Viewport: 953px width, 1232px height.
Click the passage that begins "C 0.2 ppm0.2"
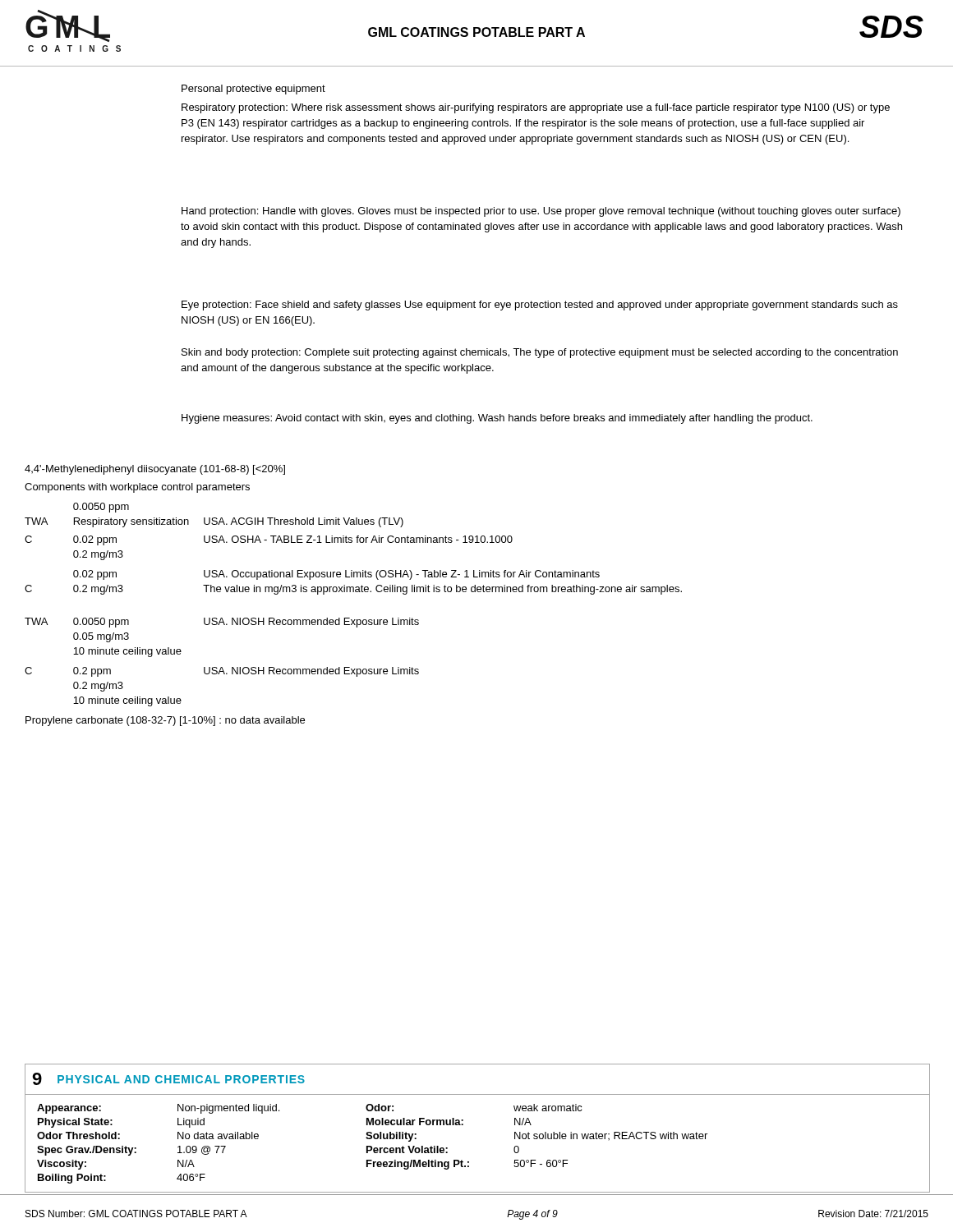tap(222, 672)
